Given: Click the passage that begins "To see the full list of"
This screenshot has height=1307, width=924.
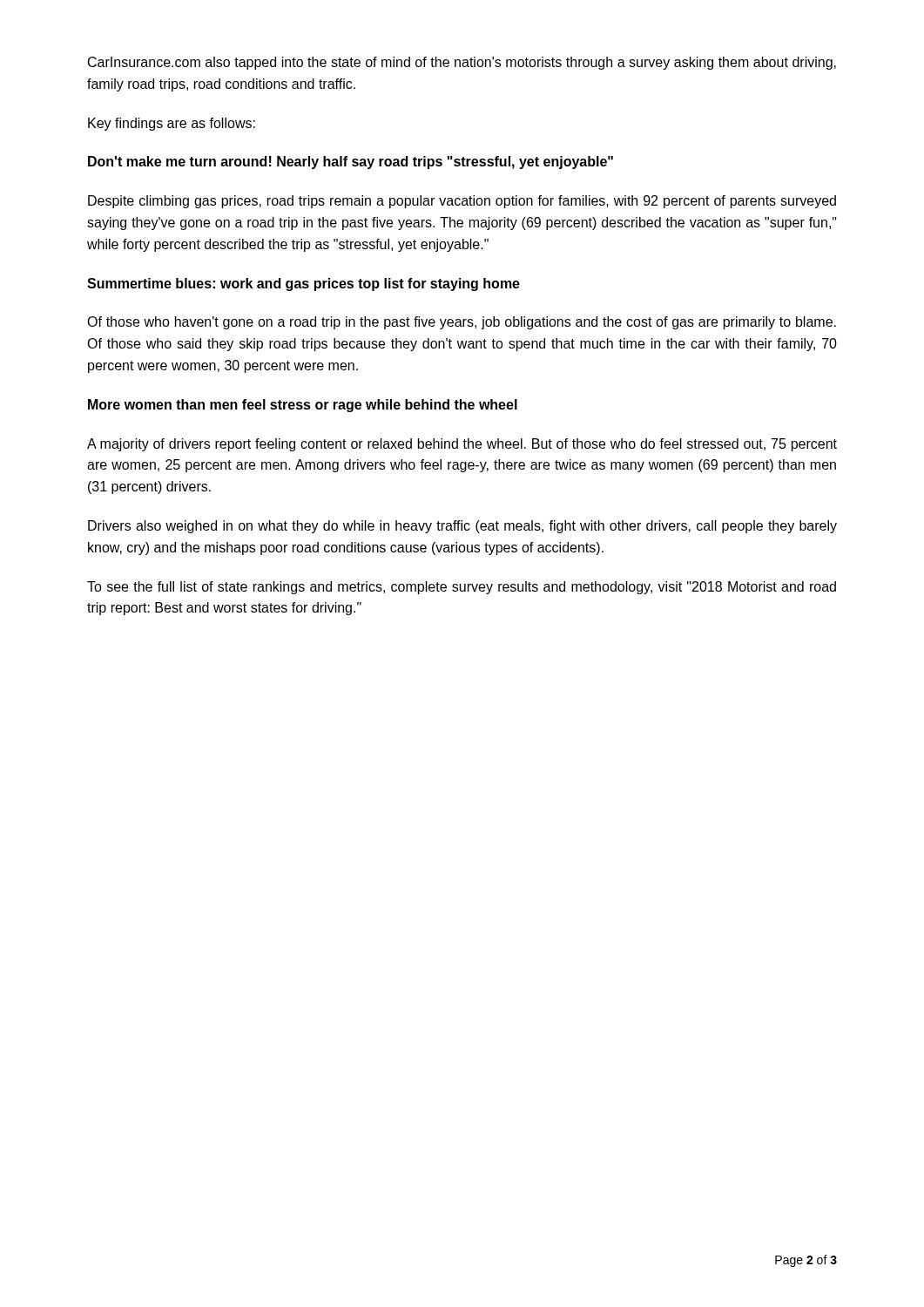Looking at the screenshot, I should point(462,597).
